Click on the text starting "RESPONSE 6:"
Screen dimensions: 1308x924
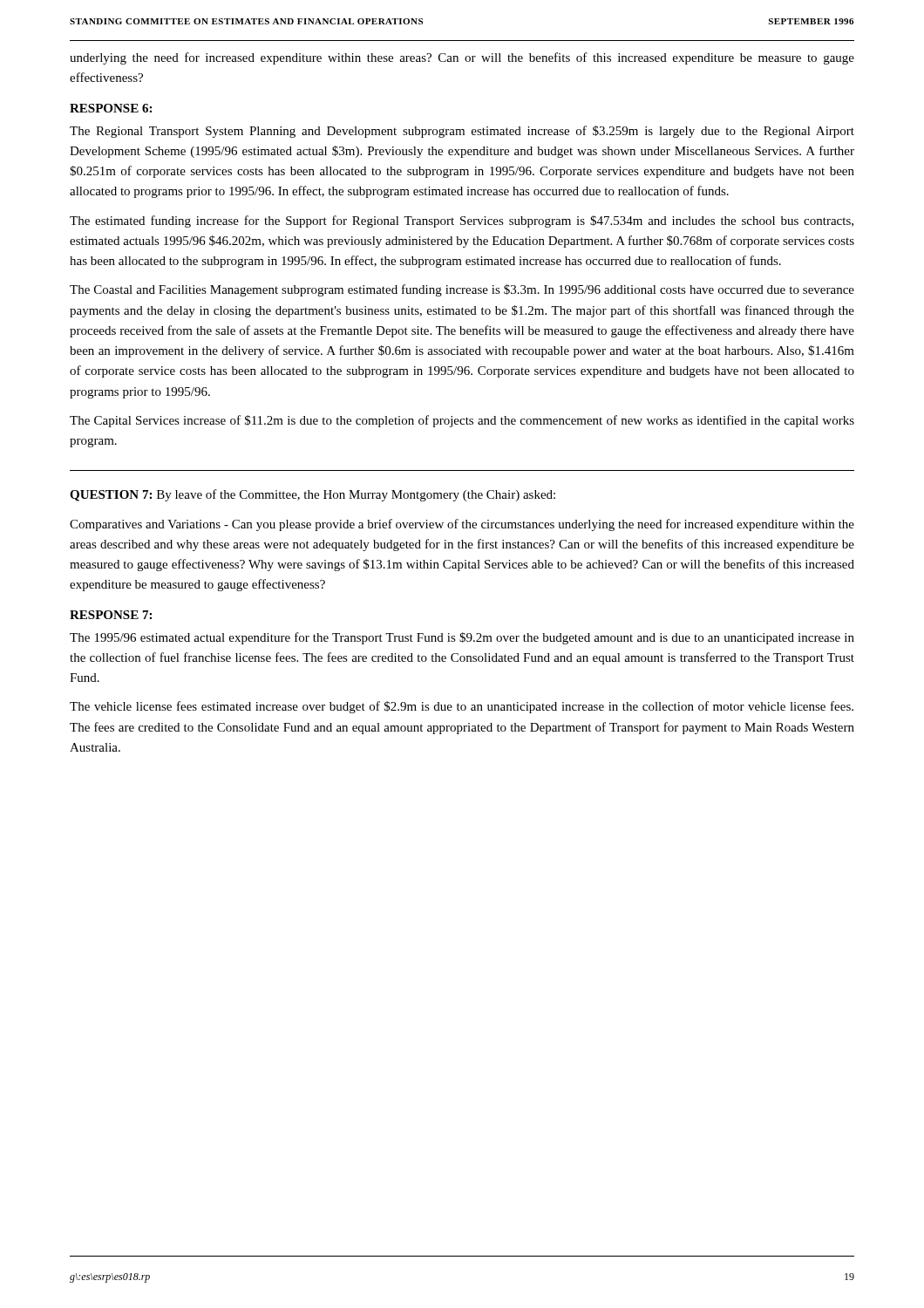coord(111,108)
